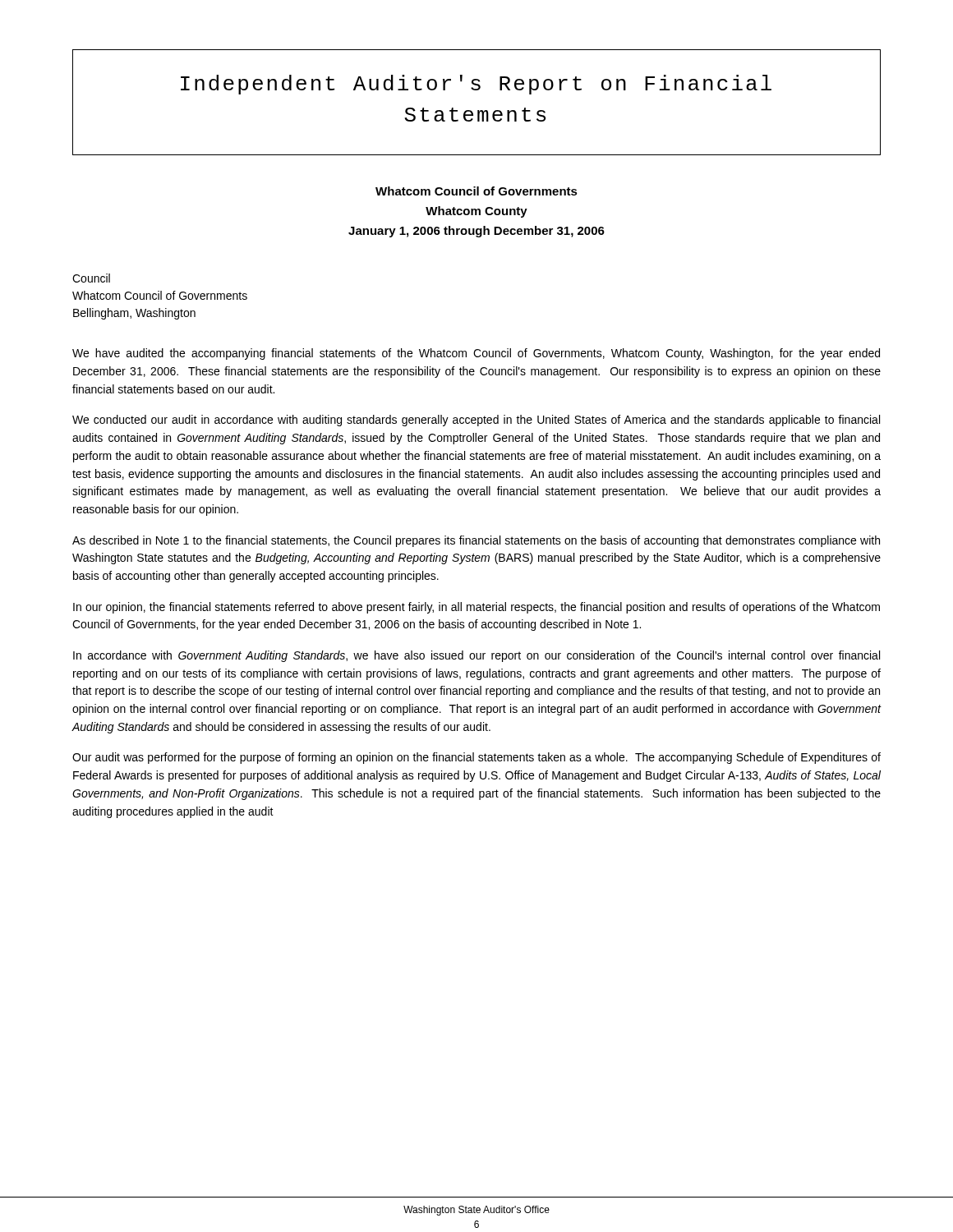Viewport: 953px width, 1232px height.
Task: Select the text block containing "In accordance with"
Action: [x=476, y=691]
